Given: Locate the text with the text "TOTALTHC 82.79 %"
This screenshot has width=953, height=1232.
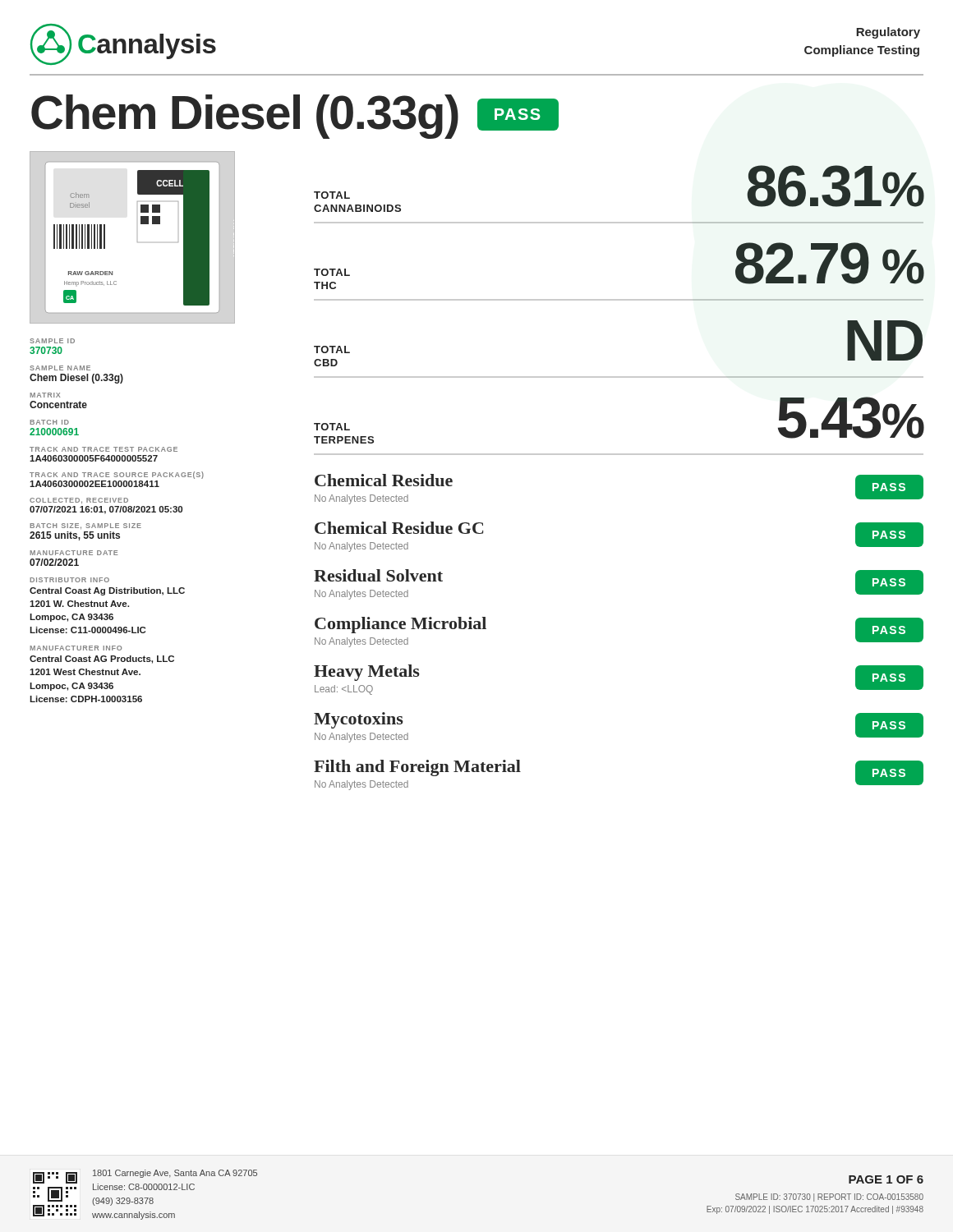Looking at the screenshot, I should [x=336, y=269].
